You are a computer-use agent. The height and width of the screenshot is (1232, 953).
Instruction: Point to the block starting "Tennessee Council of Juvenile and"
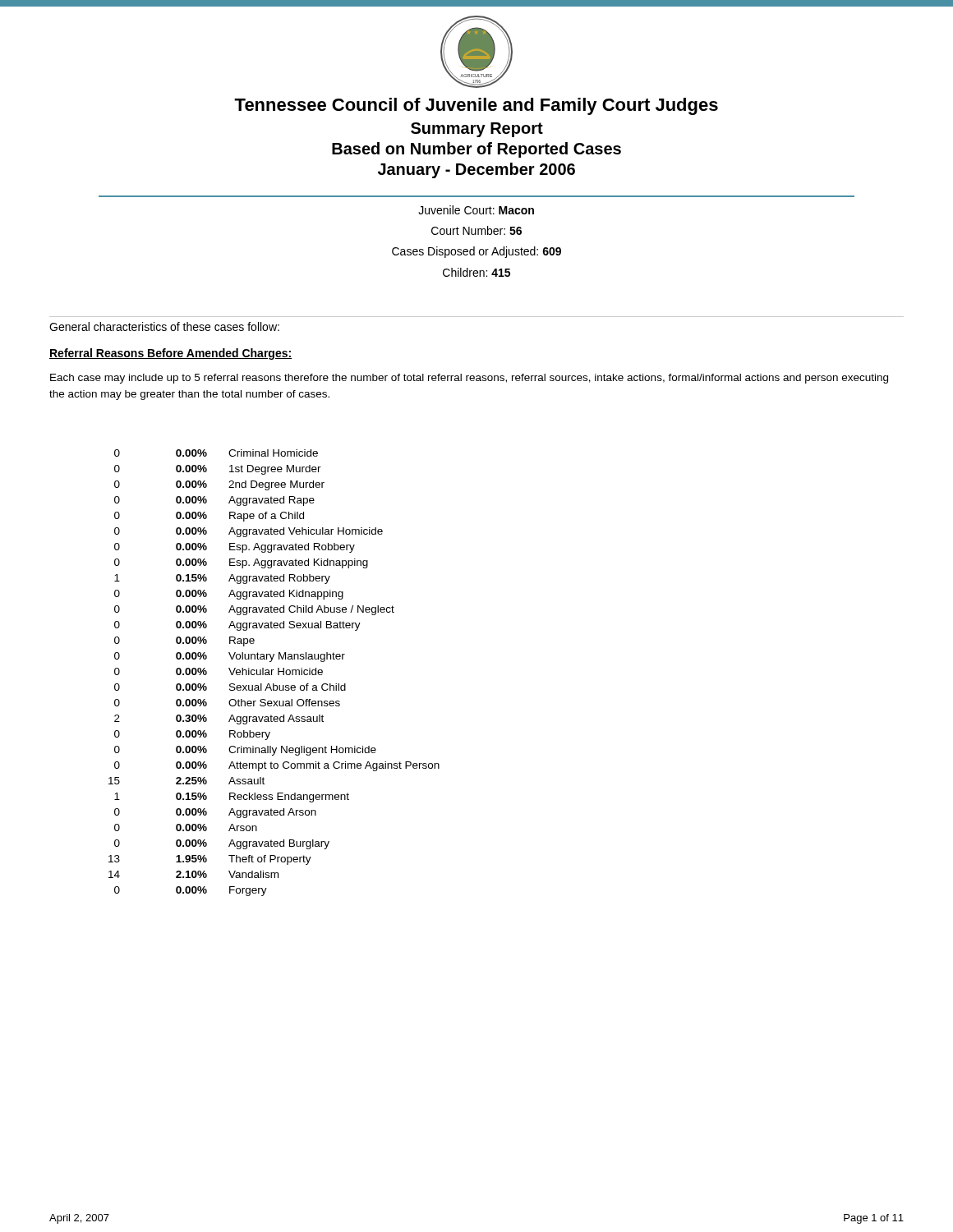pyautogui.click(x=476, y=137)
